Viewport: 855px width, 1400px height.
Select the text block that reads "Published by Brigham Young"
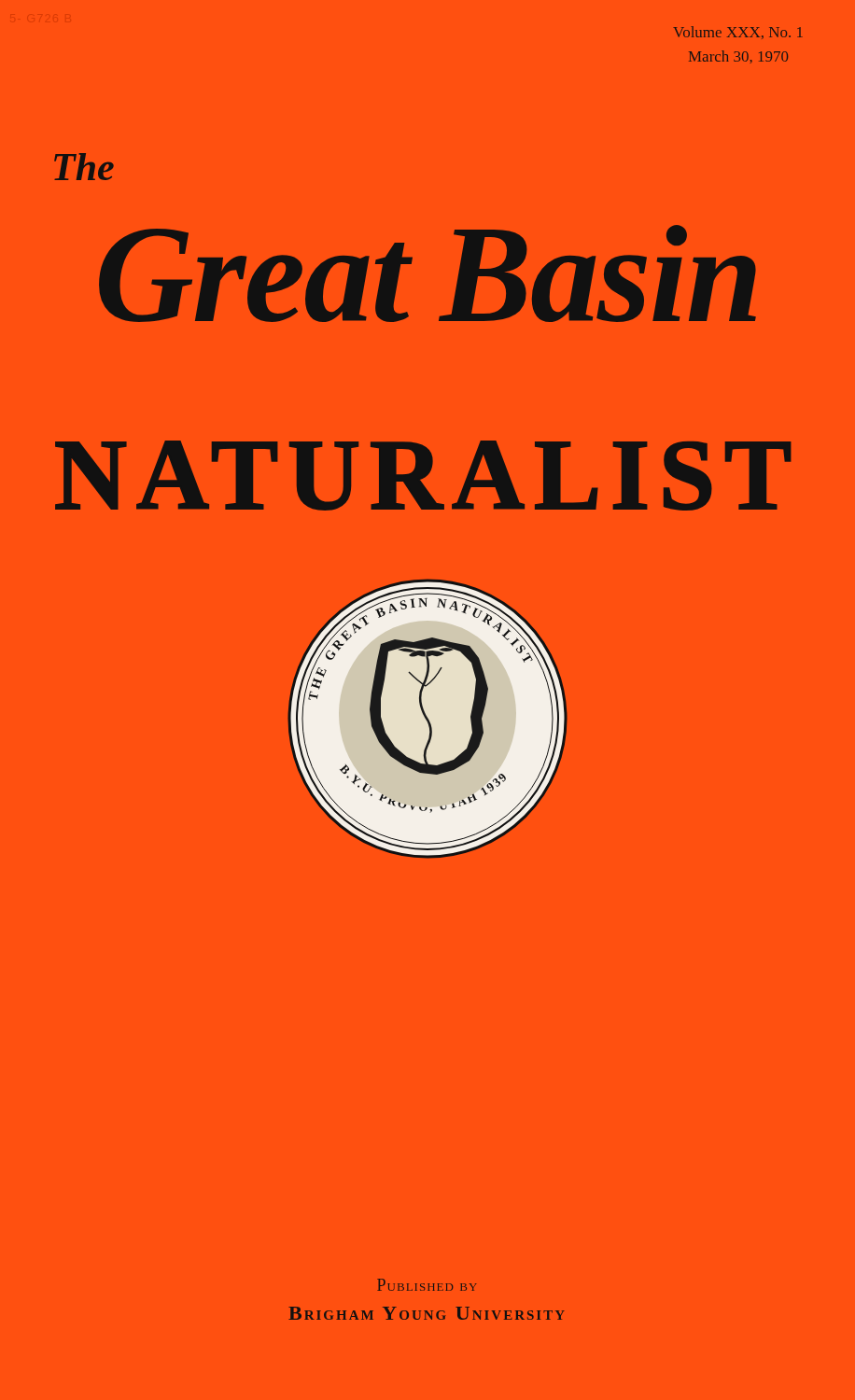[x=428, y=1301]
